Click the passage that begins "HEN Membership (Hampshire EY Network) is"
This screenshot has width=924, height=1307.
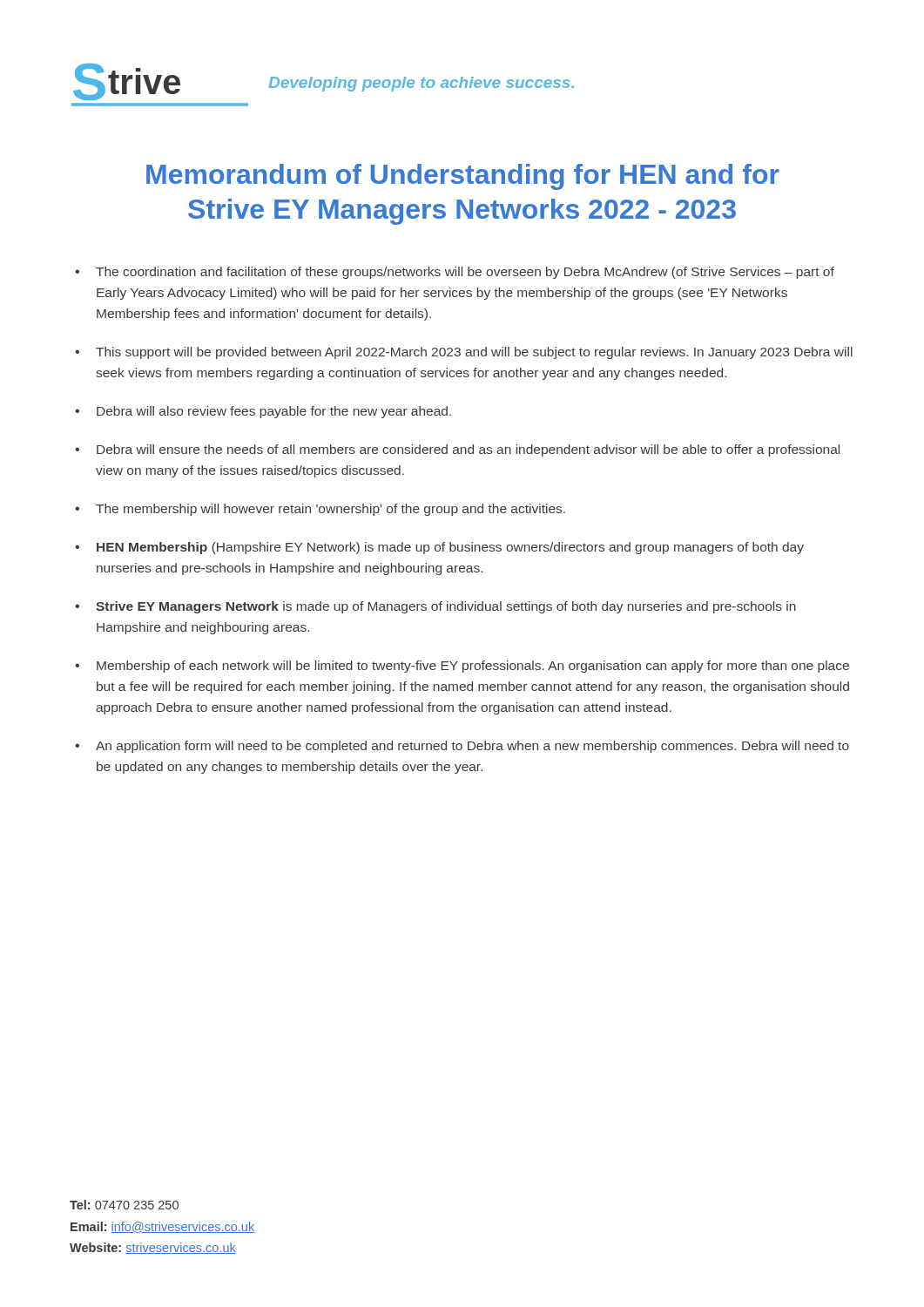click(x=450, y=557)
